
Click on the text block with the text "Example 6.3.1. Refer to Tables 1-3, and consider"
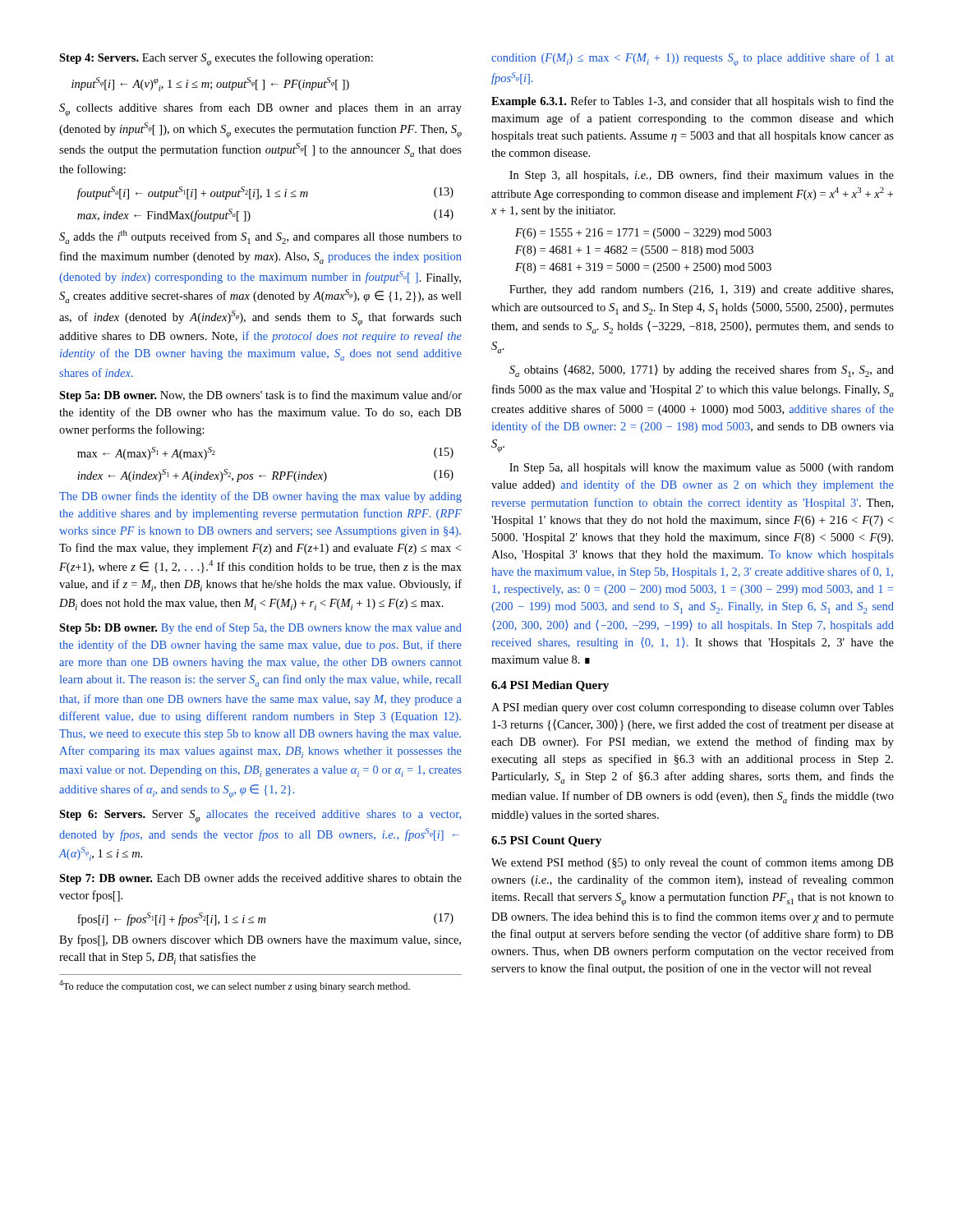693,381
